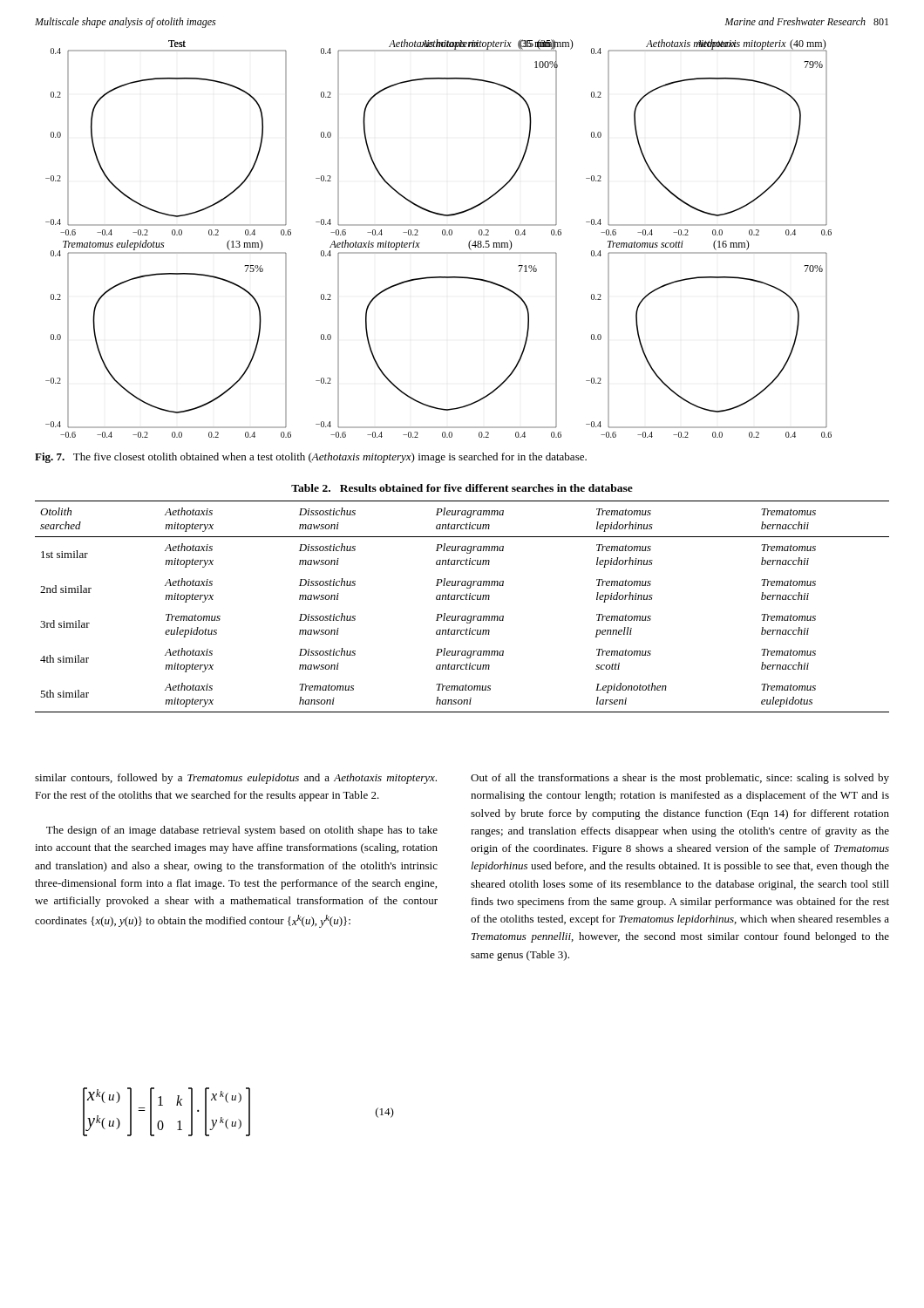Viewport: 924px width, 1308px height.
Task: Find the text block containing "The design of an image database retrieval system"
Action: tap(236, 875)
